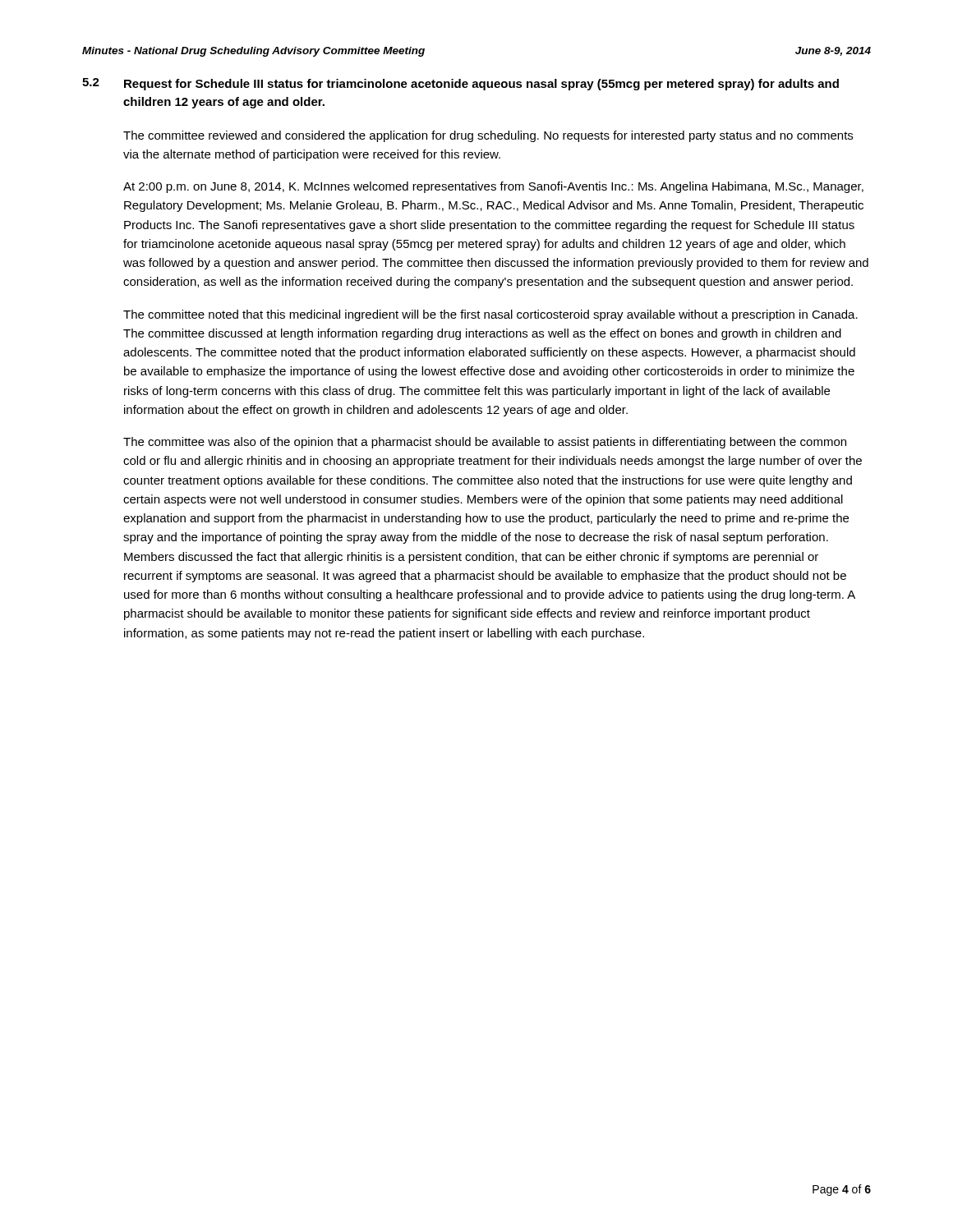Point to the block beginning "The committee reviewed and considered the application"
The image size is (953, 1232).
(488, 144)
